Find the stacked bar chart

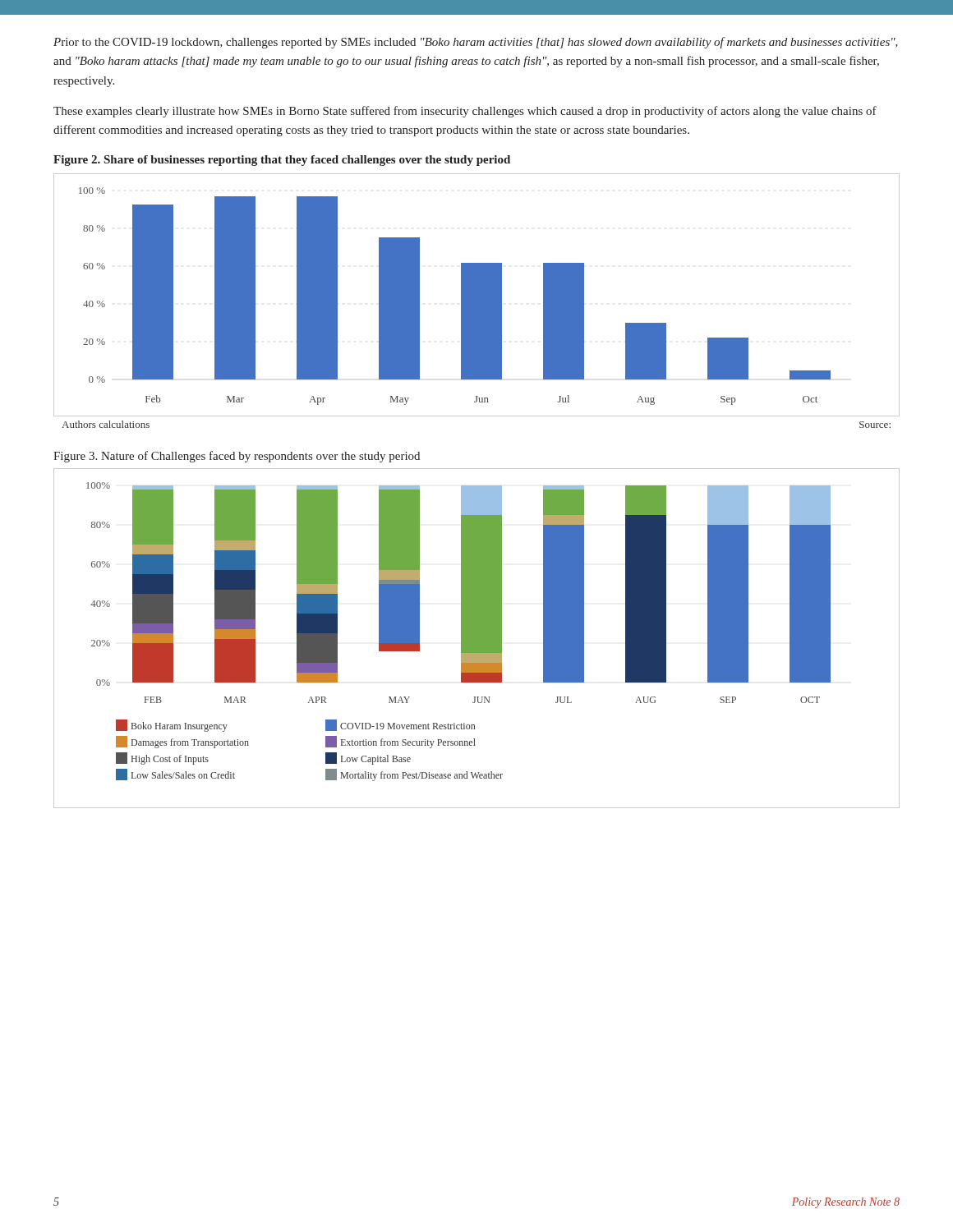point(476,638)
